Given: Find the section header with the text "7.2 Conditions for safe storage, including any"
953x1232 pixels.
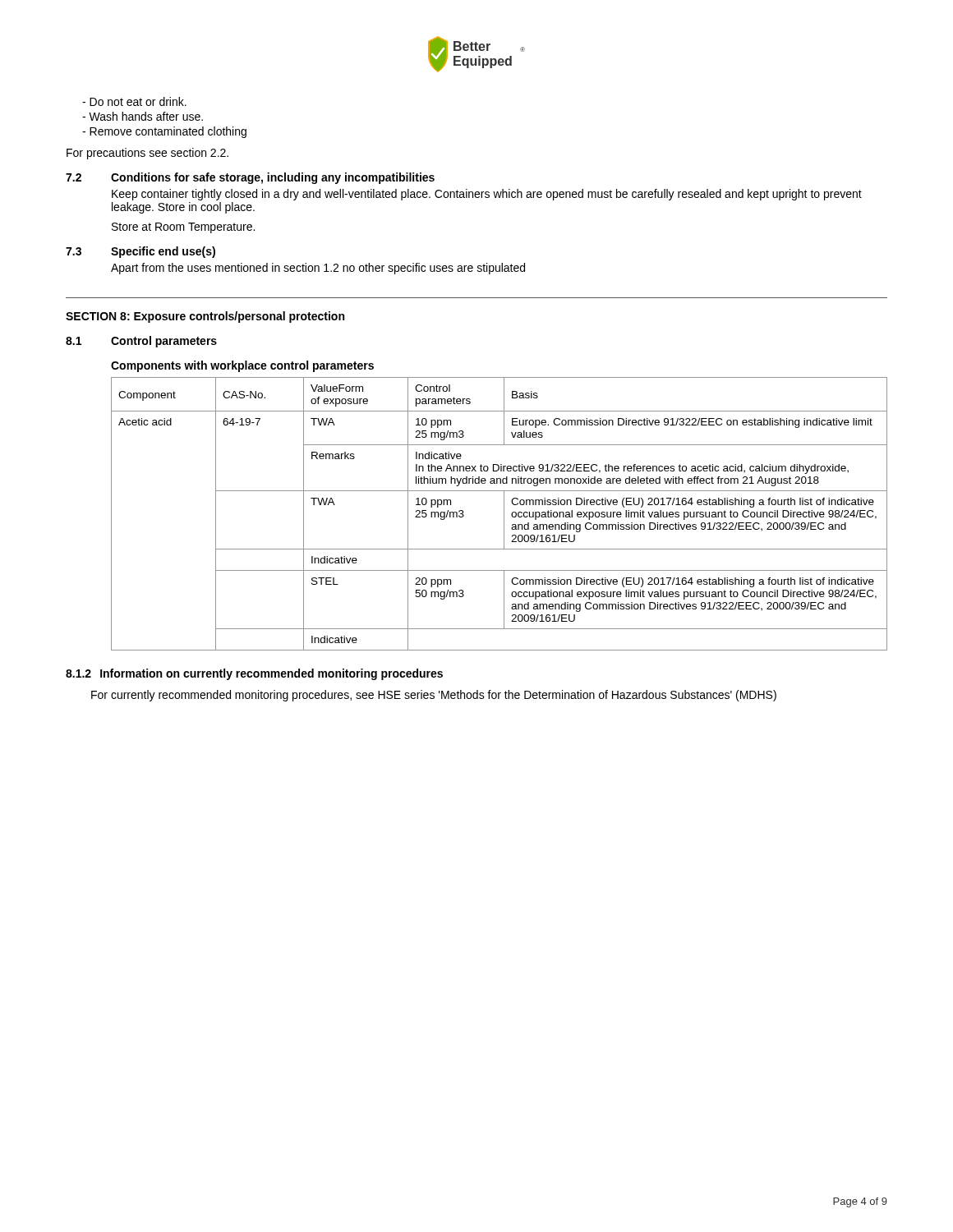Looking at the screenshot, I should point(476,202).
